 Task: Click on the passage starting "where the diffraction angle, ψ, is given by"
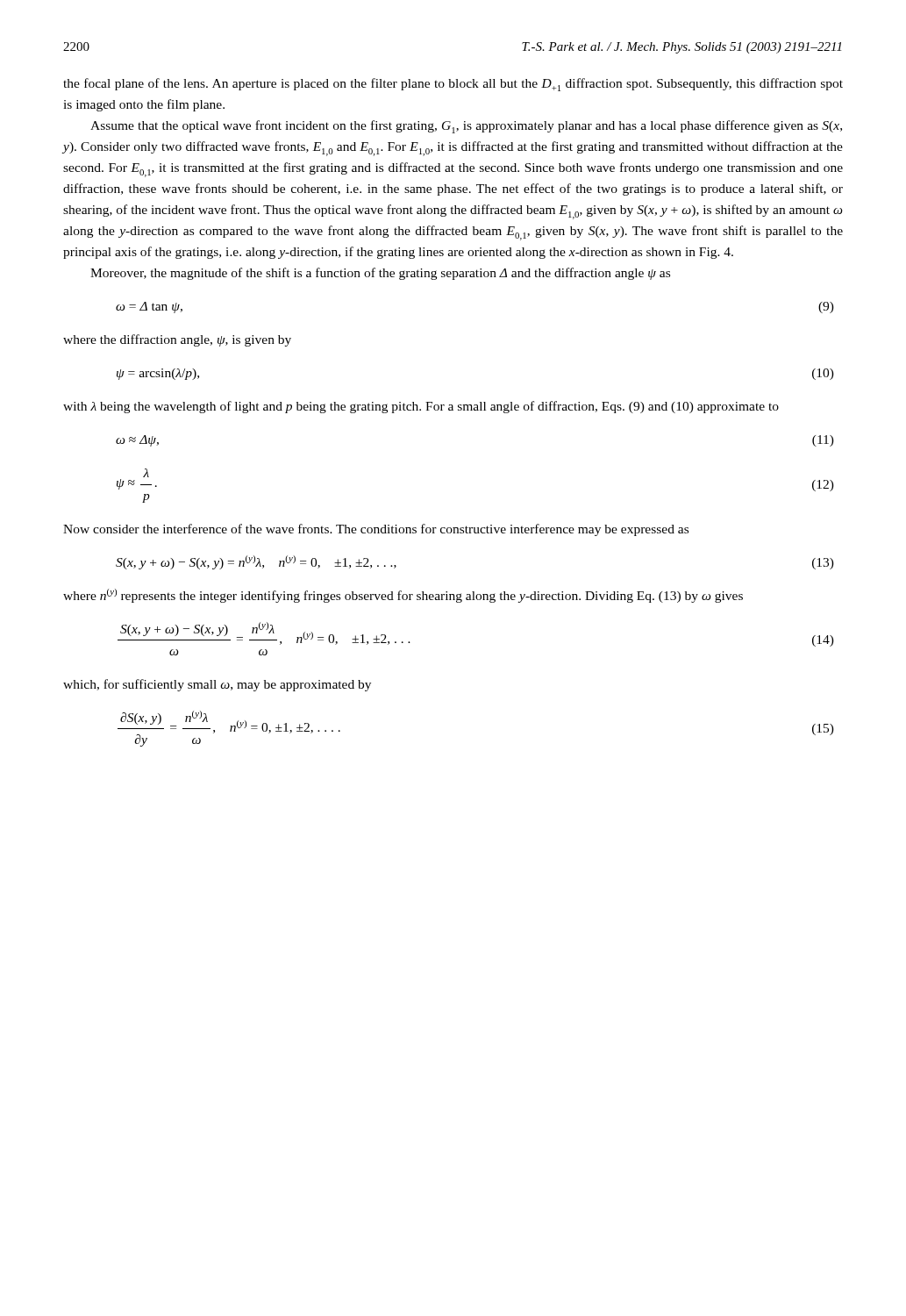(x=177, y=340)
